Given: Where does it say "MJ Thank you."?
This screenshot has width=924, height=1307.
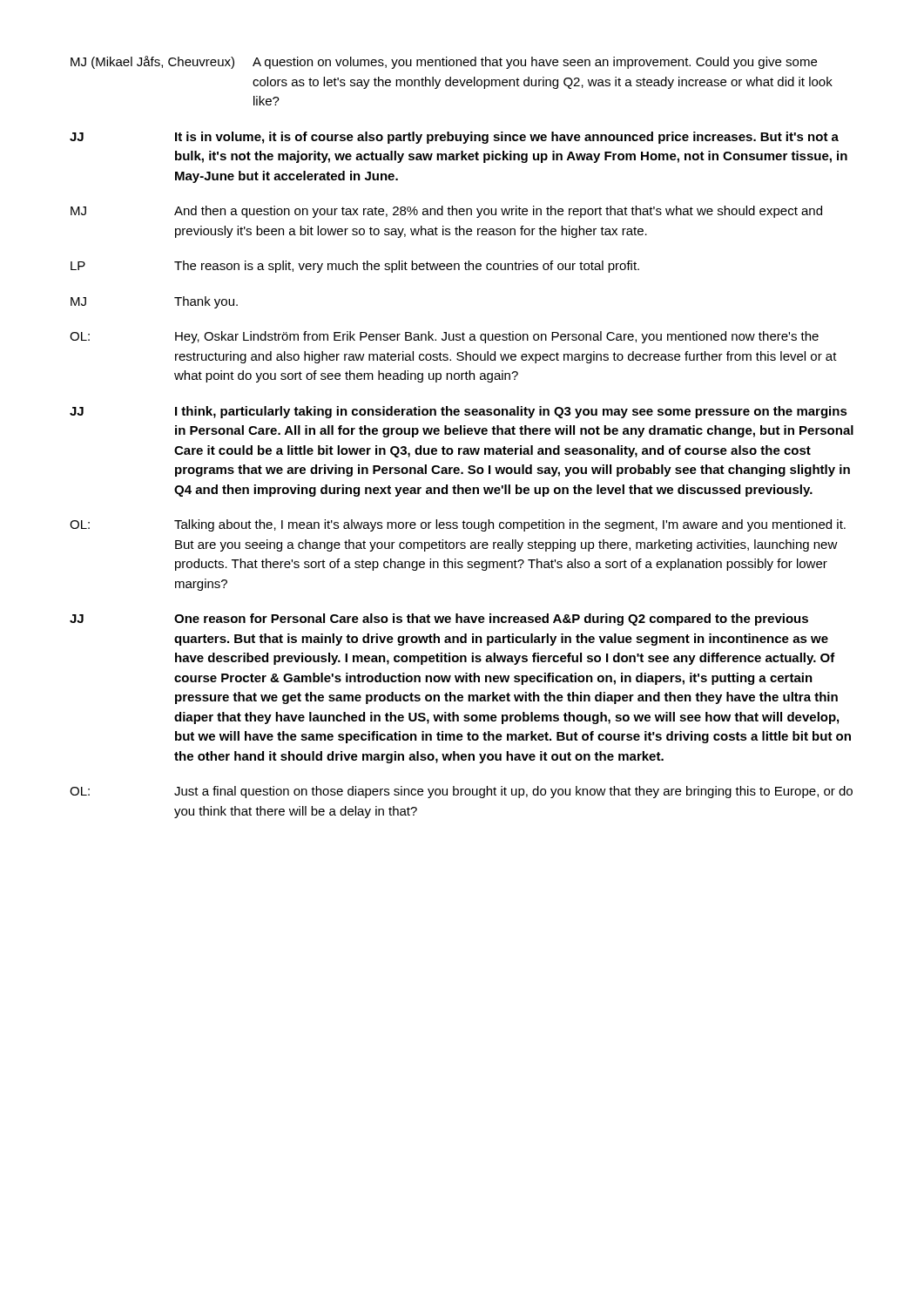Looking at the screenshot, I should (x=74, y=302).
